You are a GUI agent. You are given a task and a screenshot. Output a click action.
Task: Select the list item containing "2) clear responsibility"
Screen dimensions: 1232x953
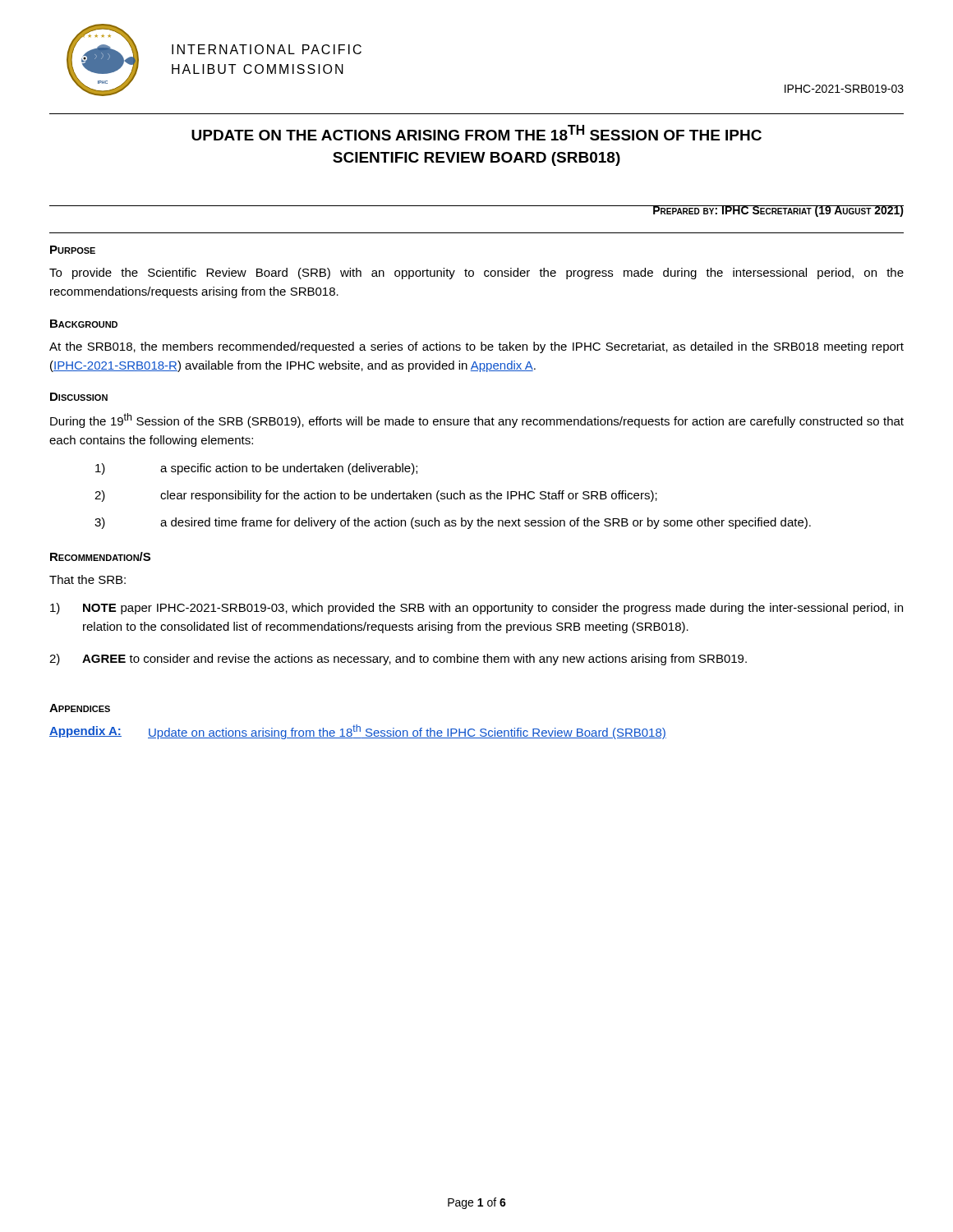click(476, 495)
